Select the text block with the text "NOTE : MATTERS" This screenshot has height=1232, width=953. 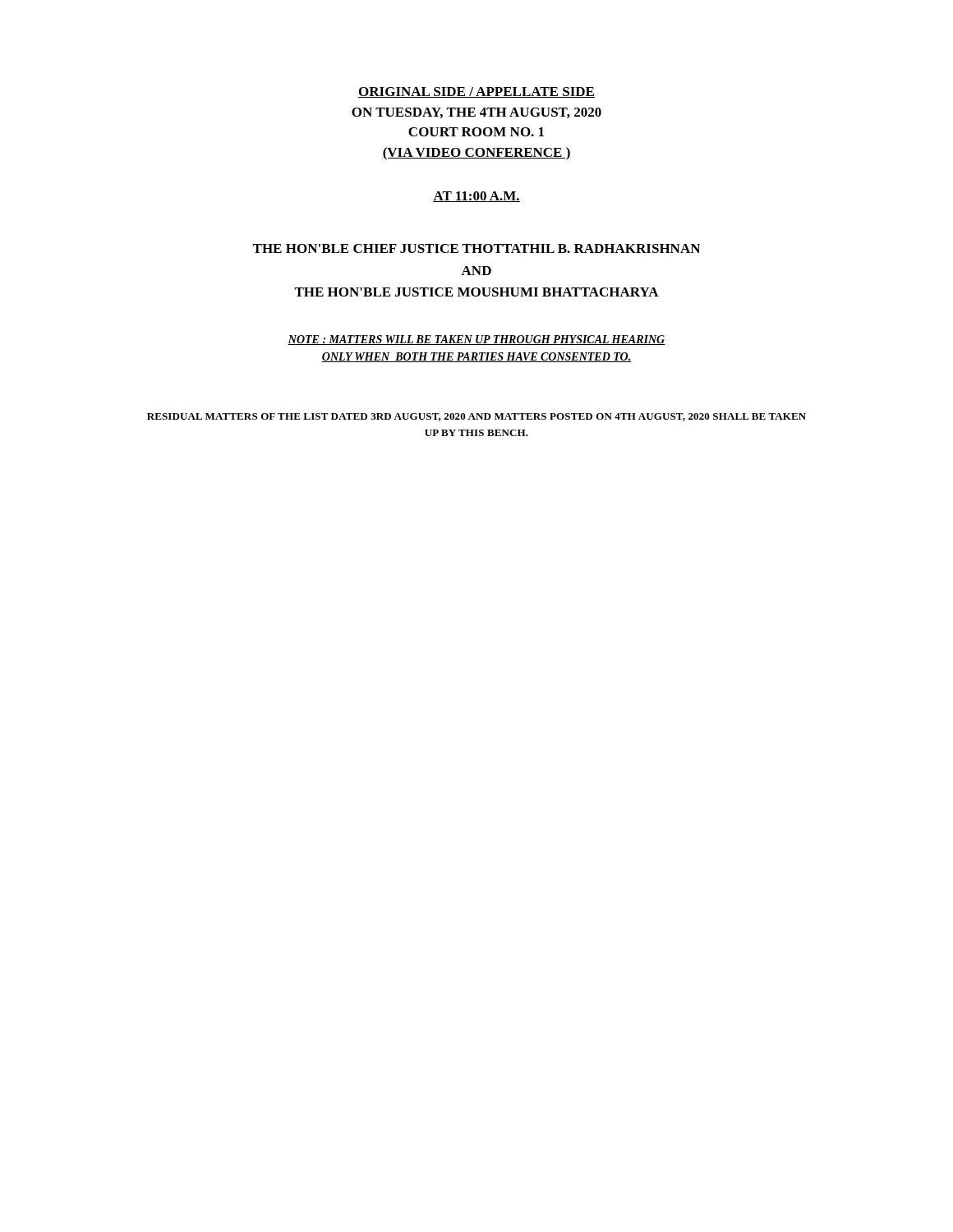point(476,349)
